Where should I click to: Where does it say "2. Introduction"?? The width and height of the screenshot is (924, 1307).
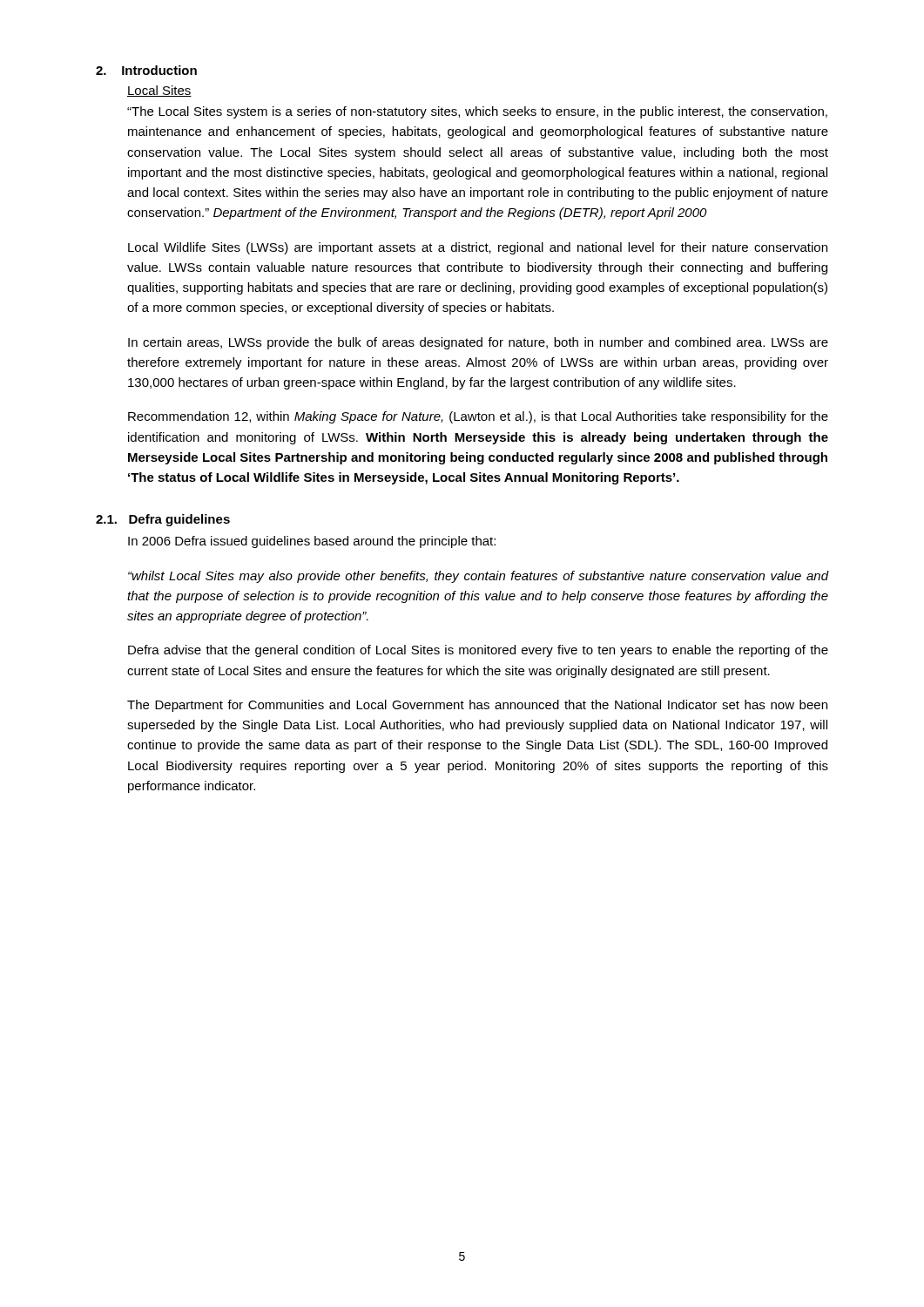pos(147,70)
